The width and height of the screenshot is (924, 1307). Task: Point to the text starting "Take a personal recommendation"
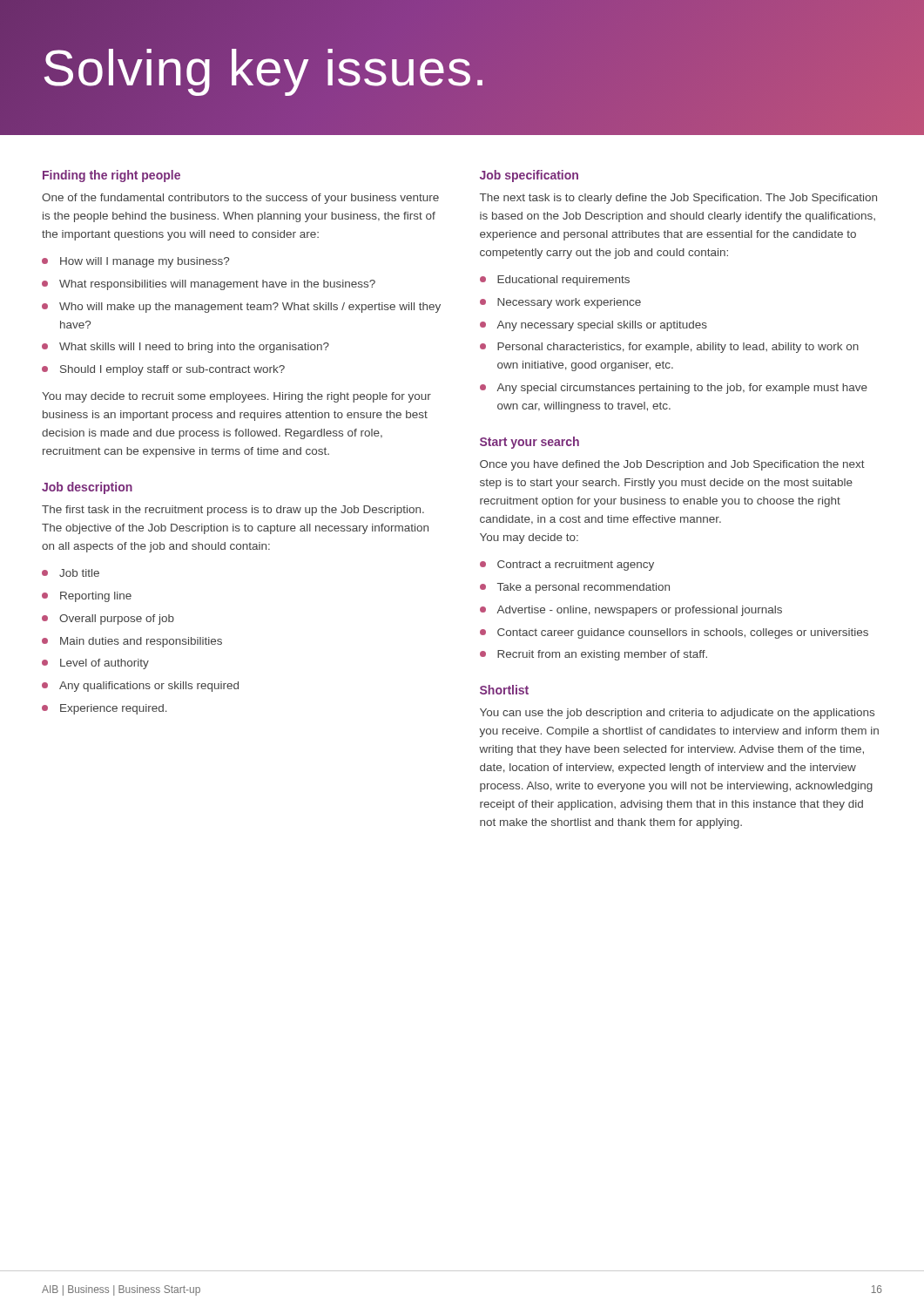584,587
